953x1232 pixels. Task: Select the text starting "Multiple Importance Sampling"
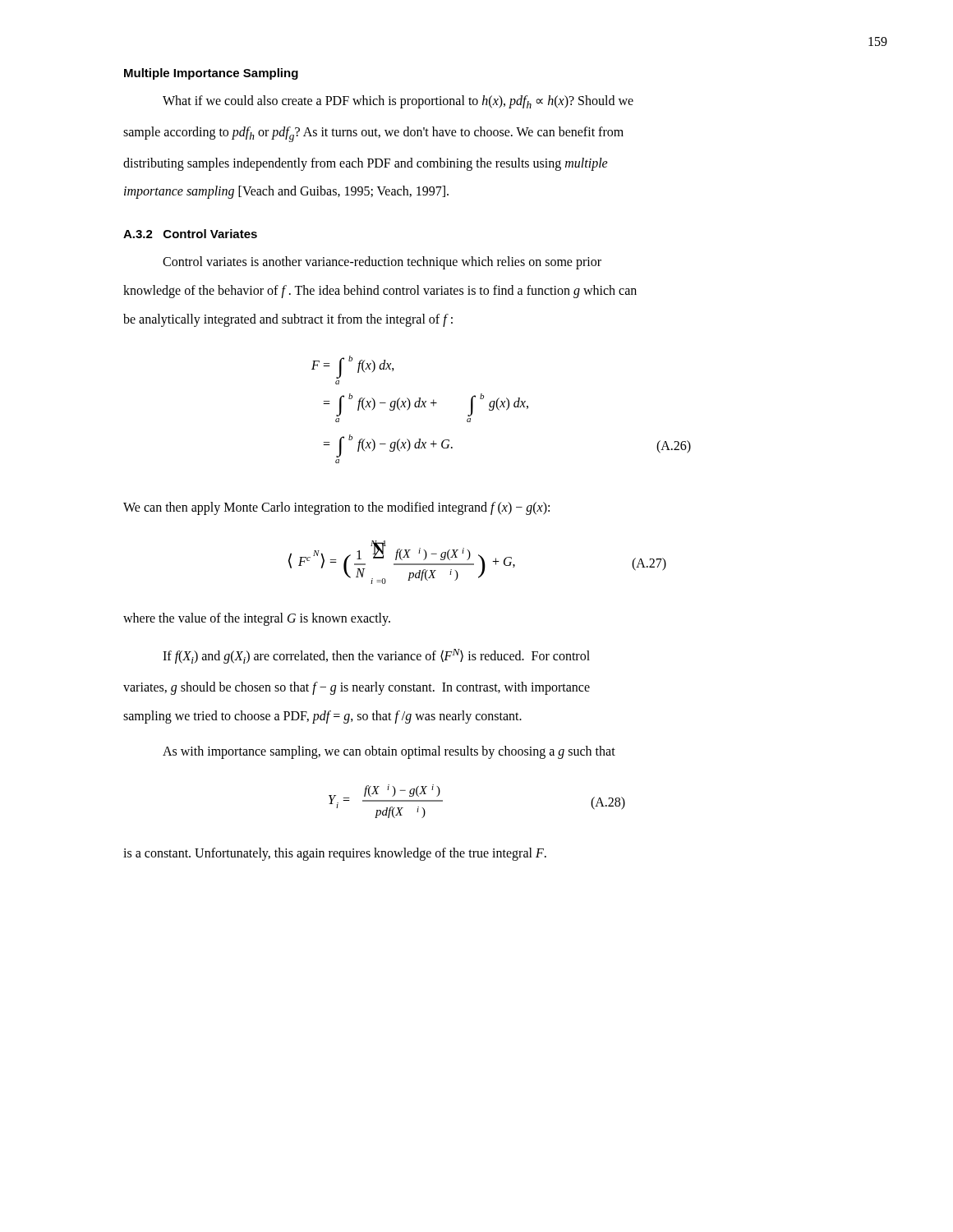211,73
